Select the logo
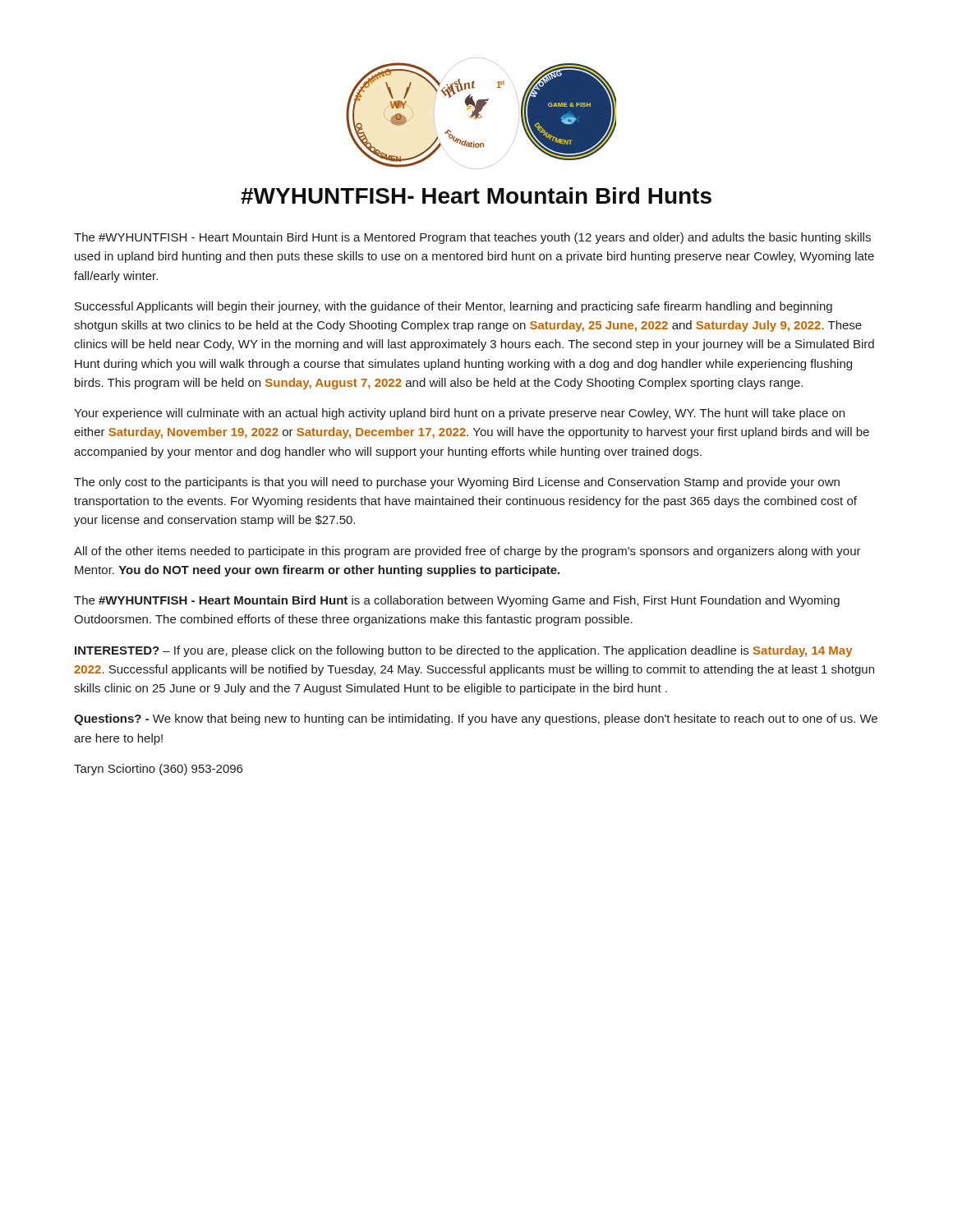This screenshot has width=953, height=1232. [x=476, y=112]
